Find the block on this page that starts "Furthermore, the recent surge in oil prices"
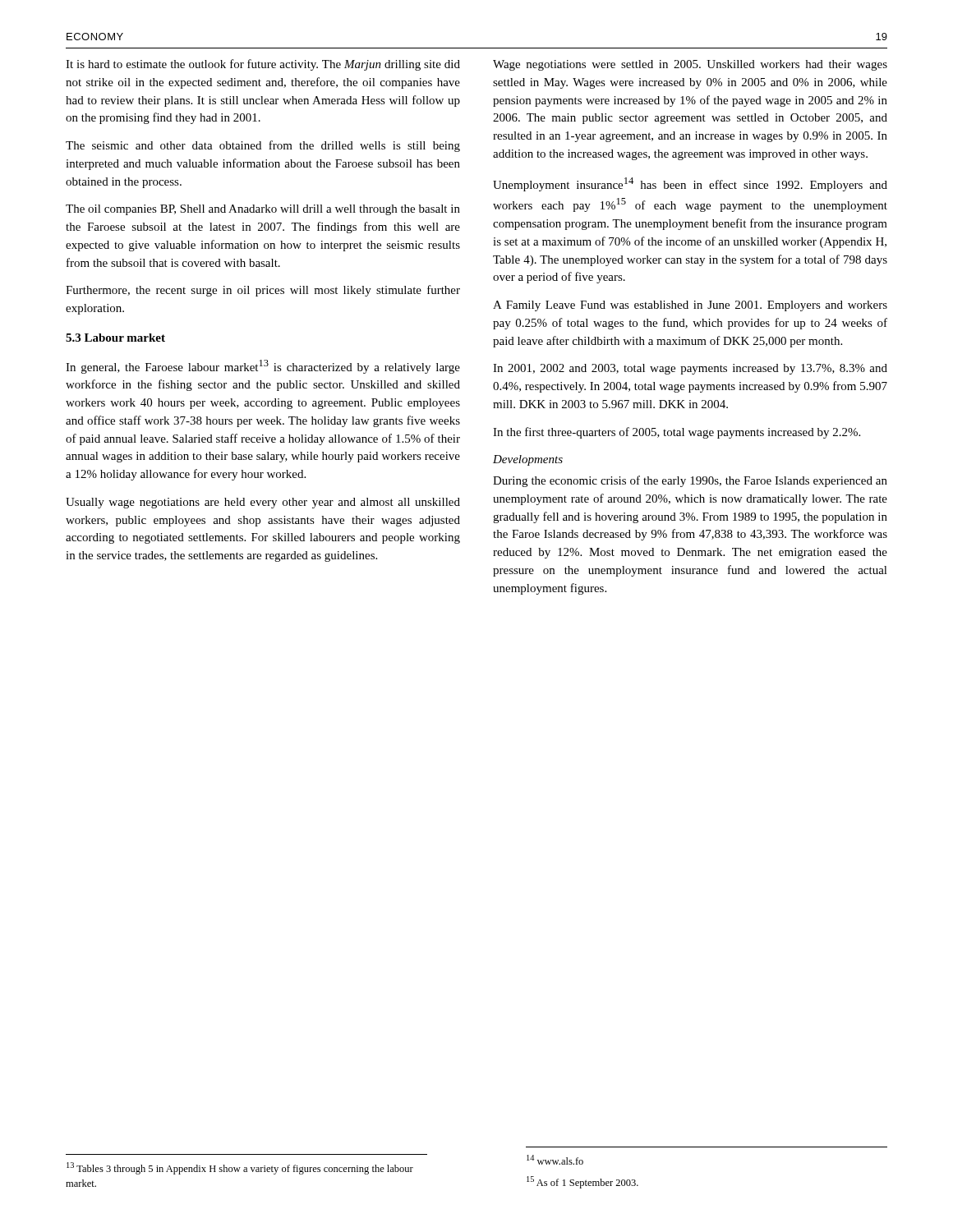The width and height of the screenshot is (953, 1232). pos(263,300)
